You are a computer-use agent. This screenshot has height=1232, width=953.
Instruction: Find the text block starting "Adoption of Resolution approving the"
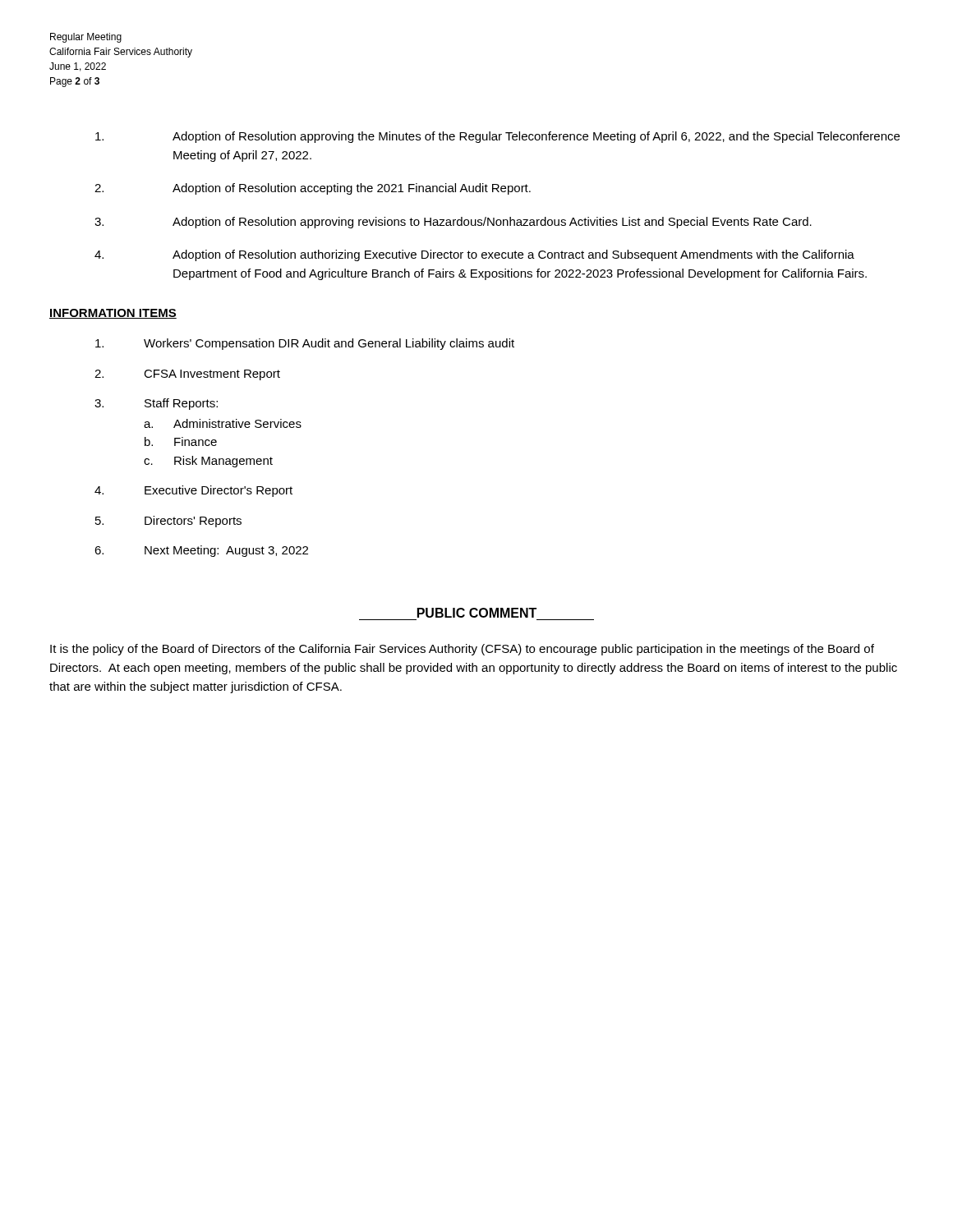point(476,146)
